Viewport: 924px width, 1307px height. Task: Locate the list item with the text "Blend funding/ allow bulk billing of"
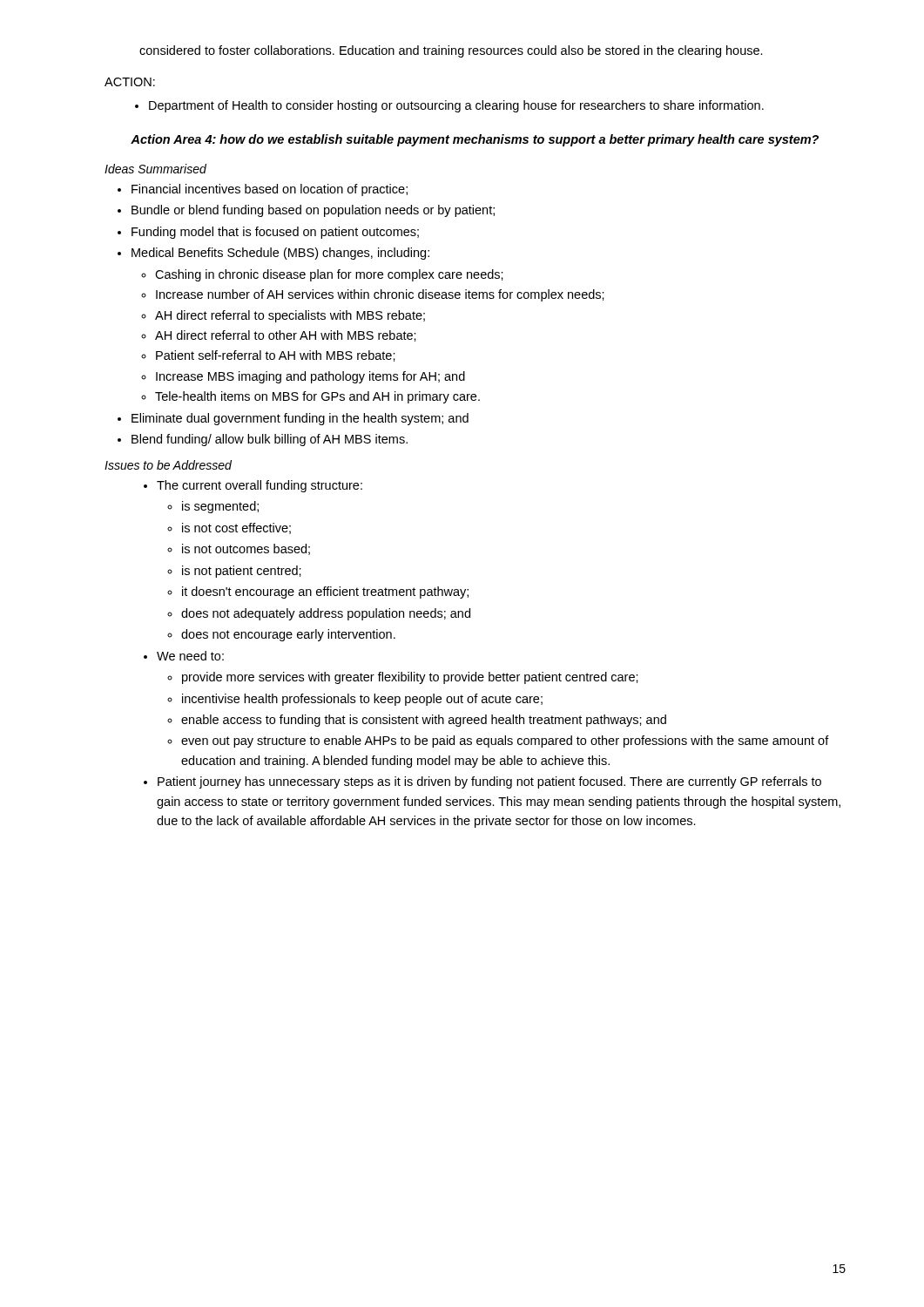(263, 440)
